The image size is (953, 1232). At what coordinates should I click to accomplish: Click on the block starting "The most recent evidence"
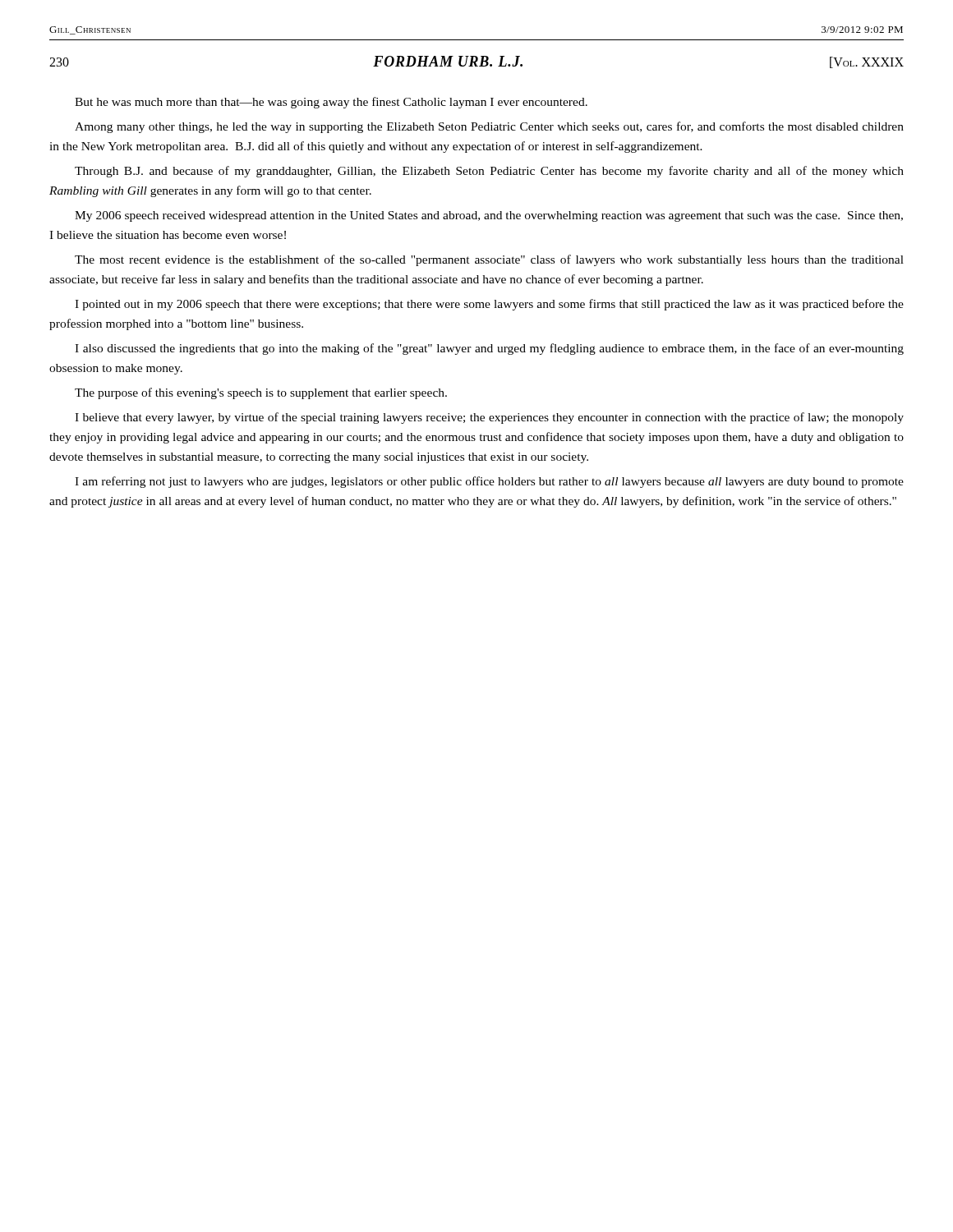point(476,269)
